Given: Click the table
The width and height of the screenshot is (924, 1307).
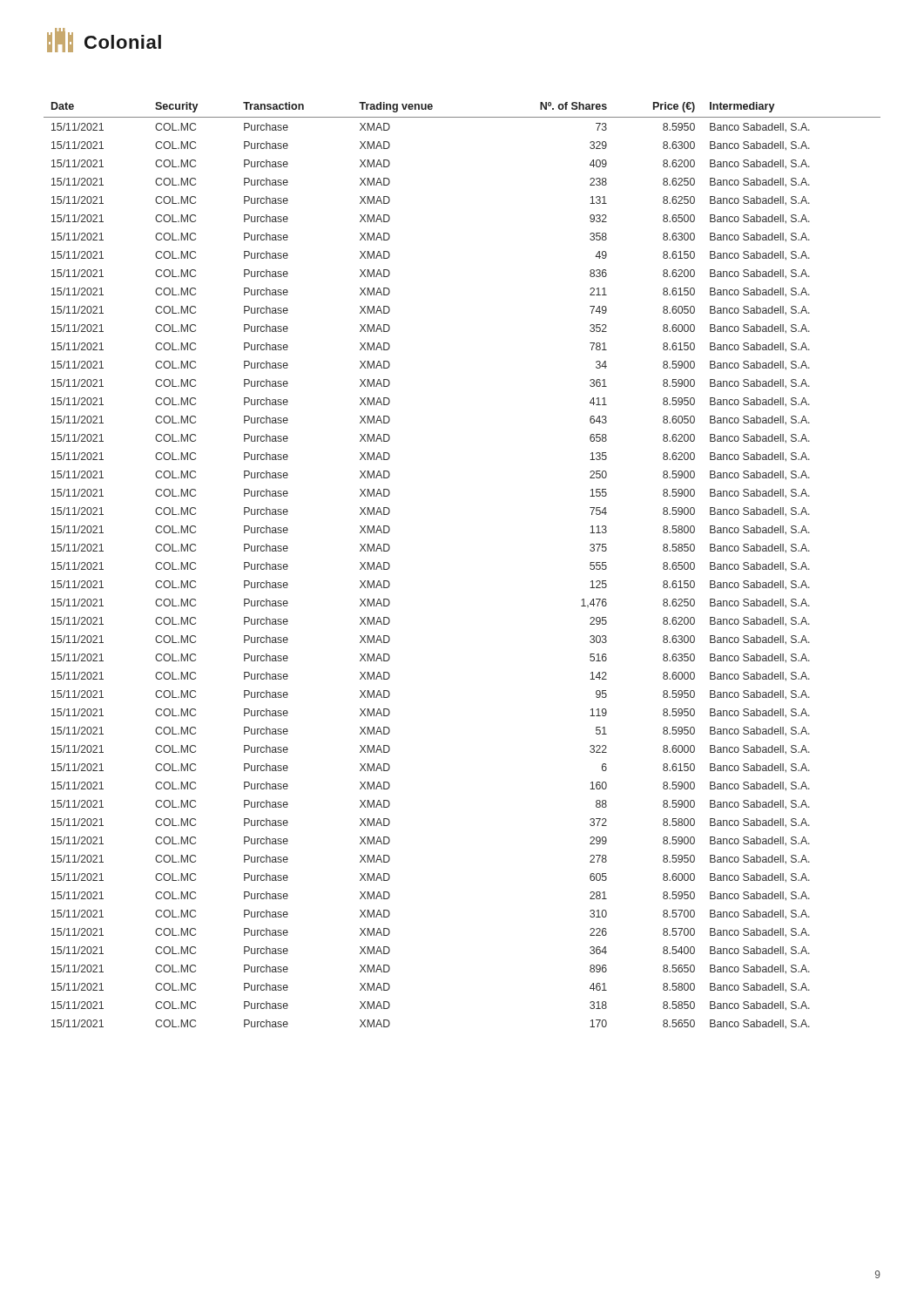Looking at the screenshot, I should tap(462, 564).
